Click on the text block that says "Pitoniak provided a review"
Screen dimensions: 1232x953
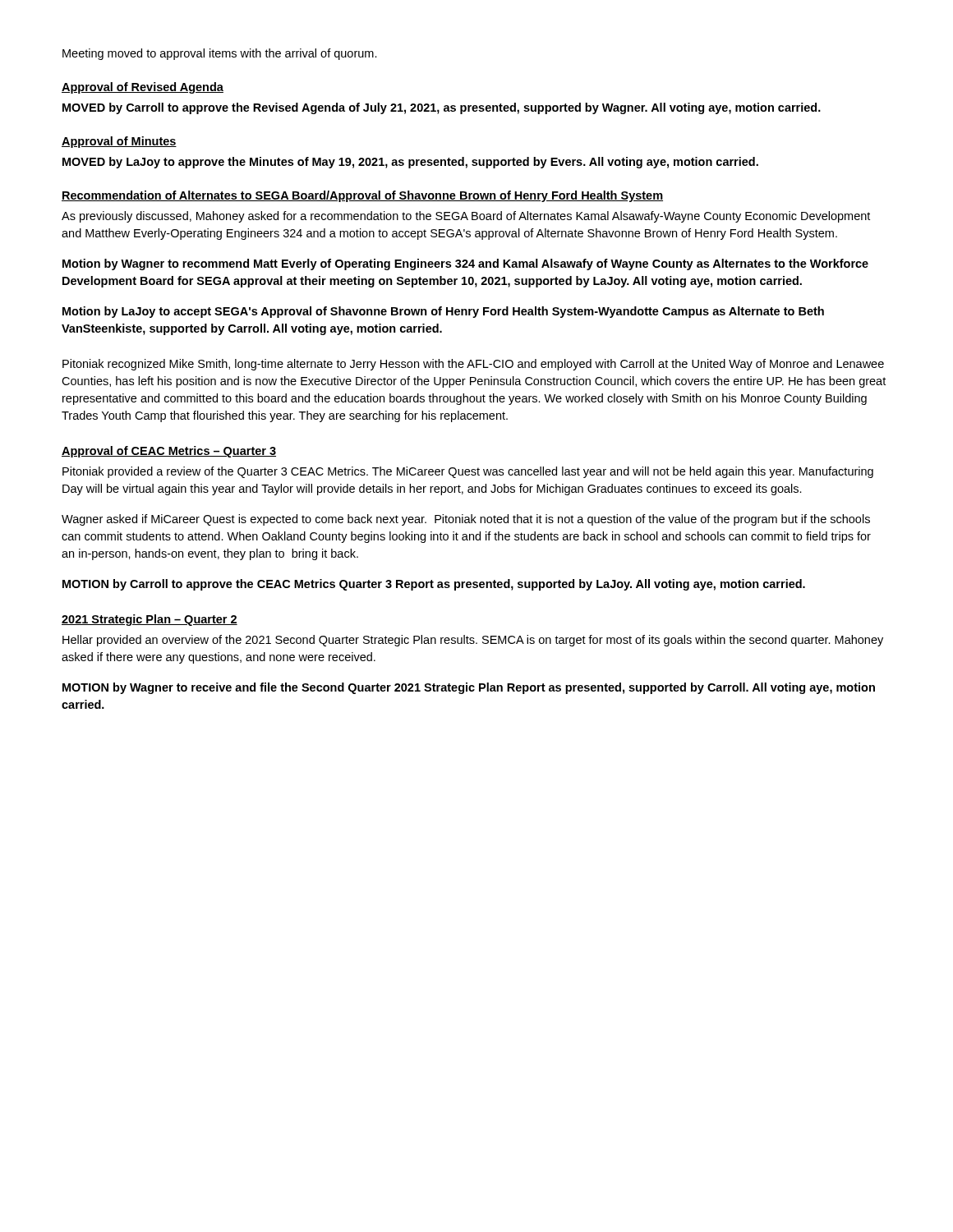(x=474, y=481)
